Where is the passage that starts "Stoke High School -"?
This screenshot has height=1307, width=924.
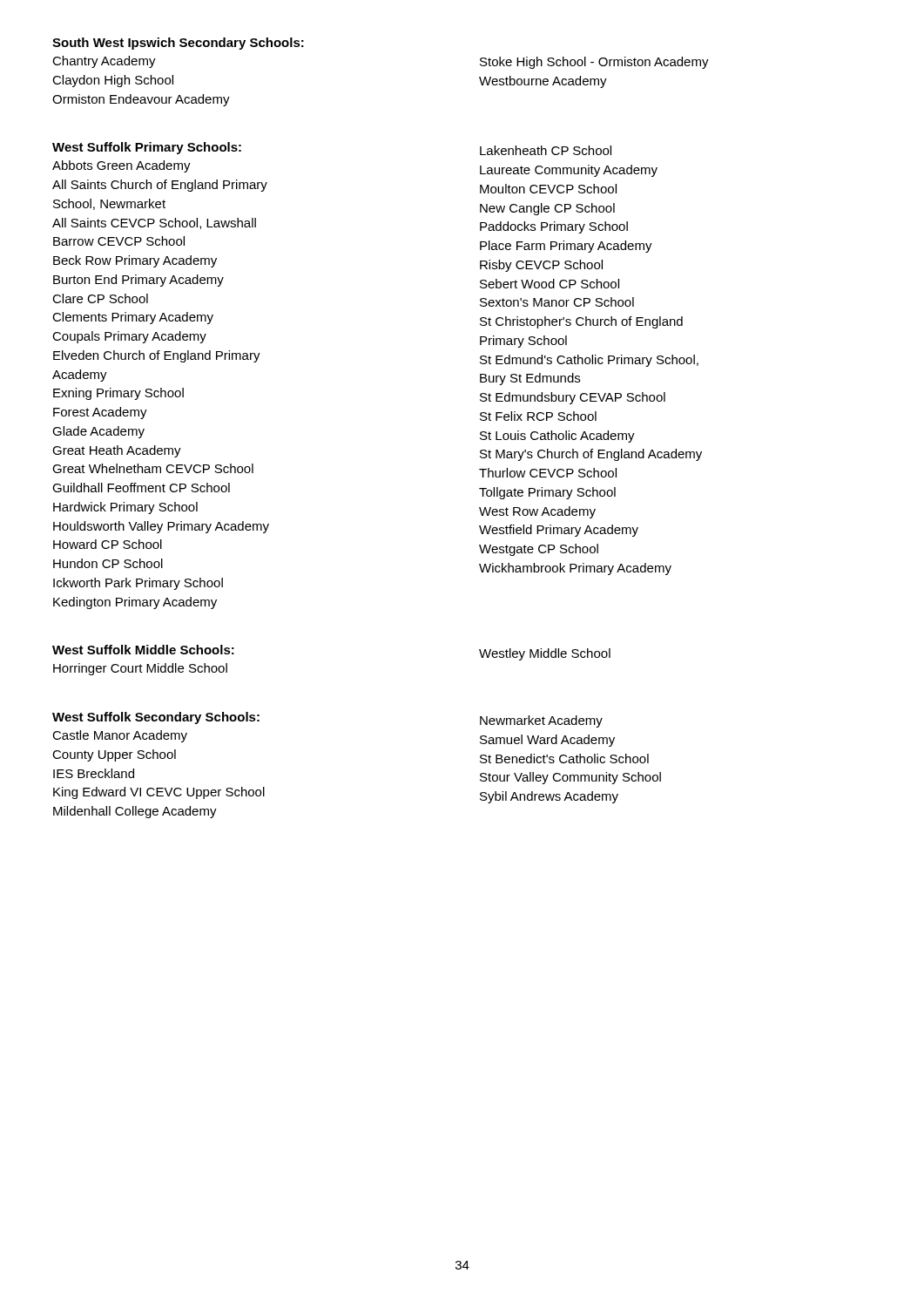click(594, 61)
